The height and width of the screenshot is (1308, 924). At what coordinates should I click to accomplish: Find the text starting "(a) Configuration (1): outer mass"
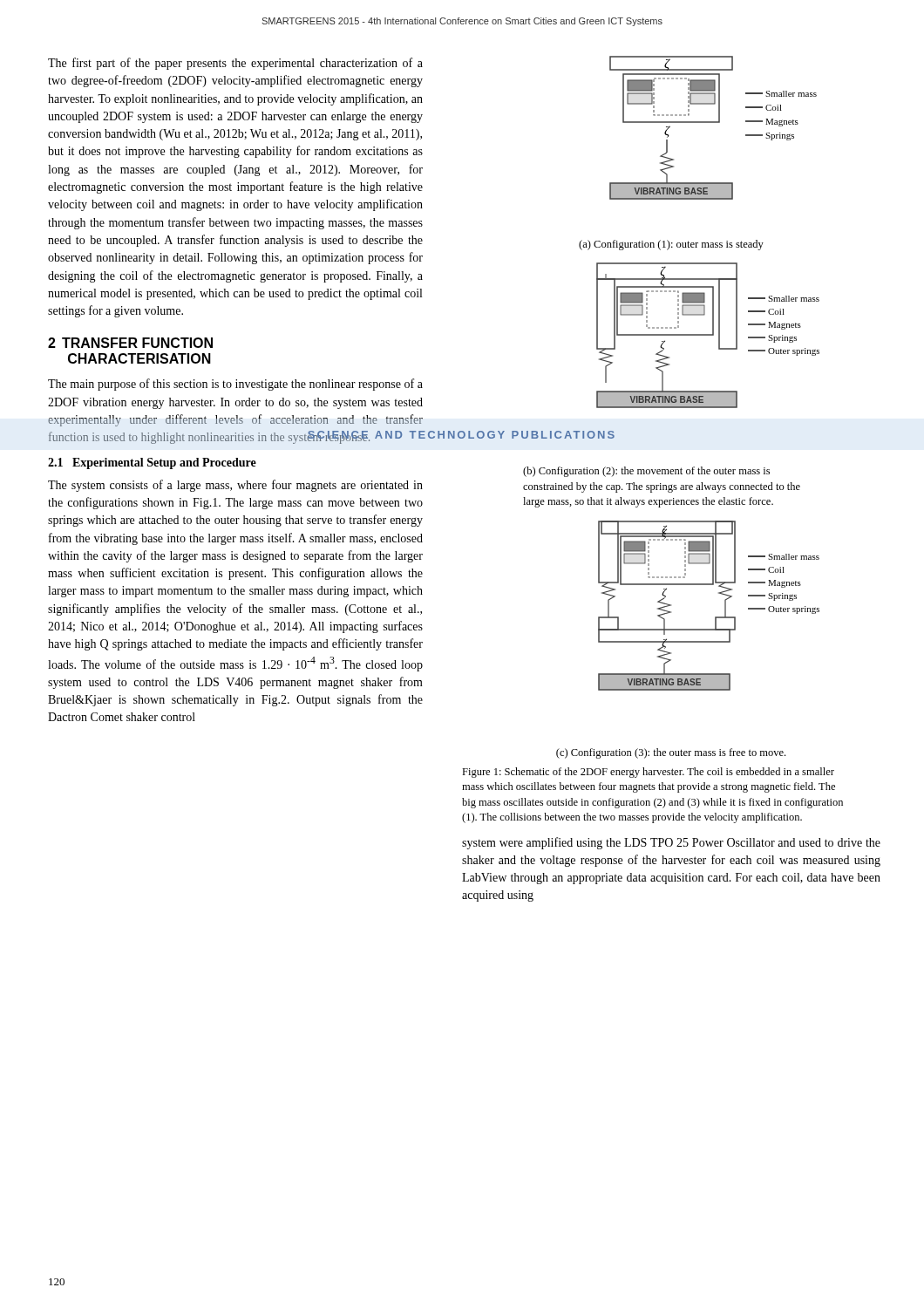[x=671, y=244]
